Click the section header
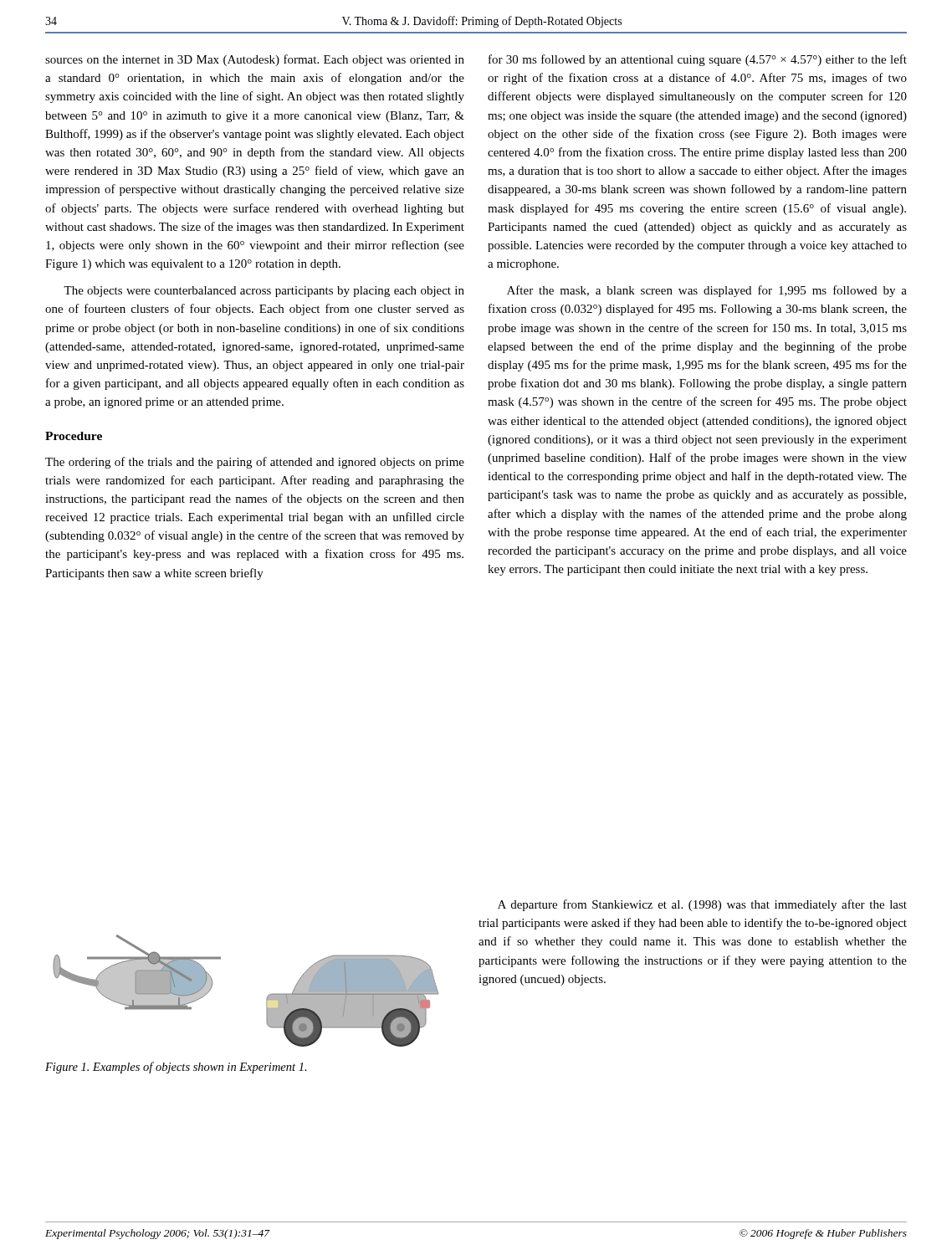952x1255 pixels. (74, 435)
